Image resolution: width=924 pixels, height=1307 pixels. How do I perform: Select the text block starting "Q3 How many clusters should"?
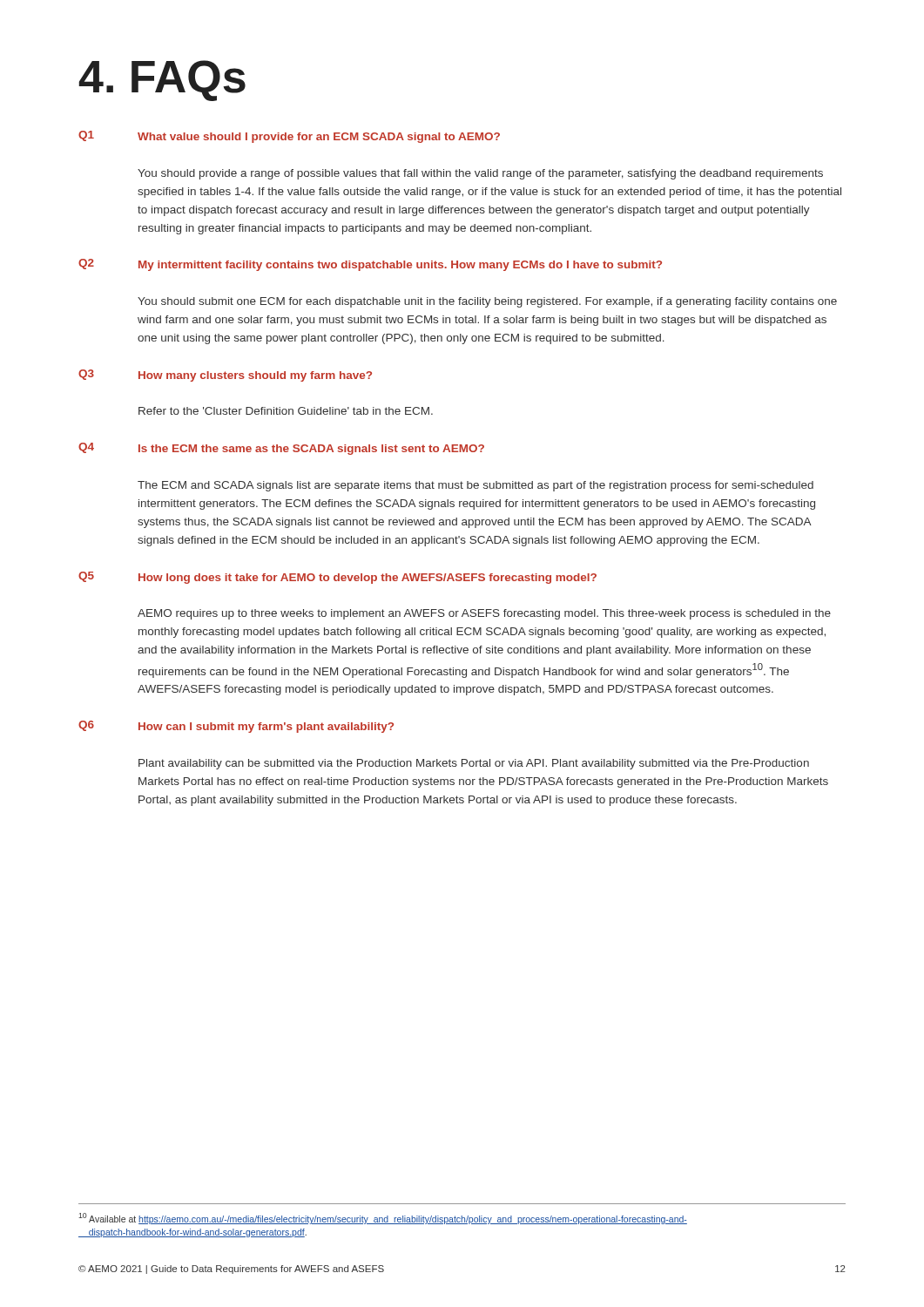click(x=225, y=376)
